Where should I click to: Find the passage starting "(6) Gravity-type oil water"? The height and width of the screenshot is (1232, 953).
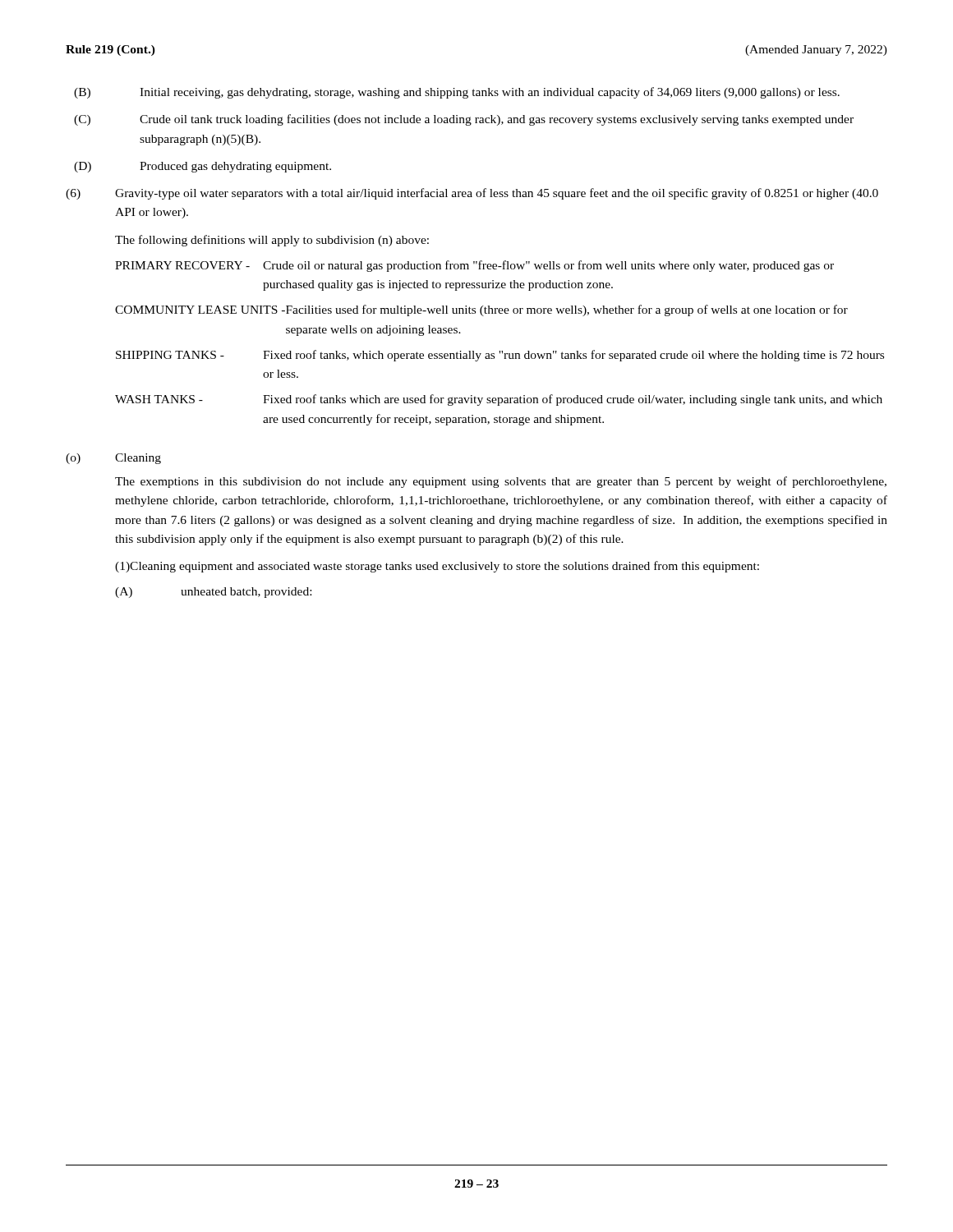point(476,202)
